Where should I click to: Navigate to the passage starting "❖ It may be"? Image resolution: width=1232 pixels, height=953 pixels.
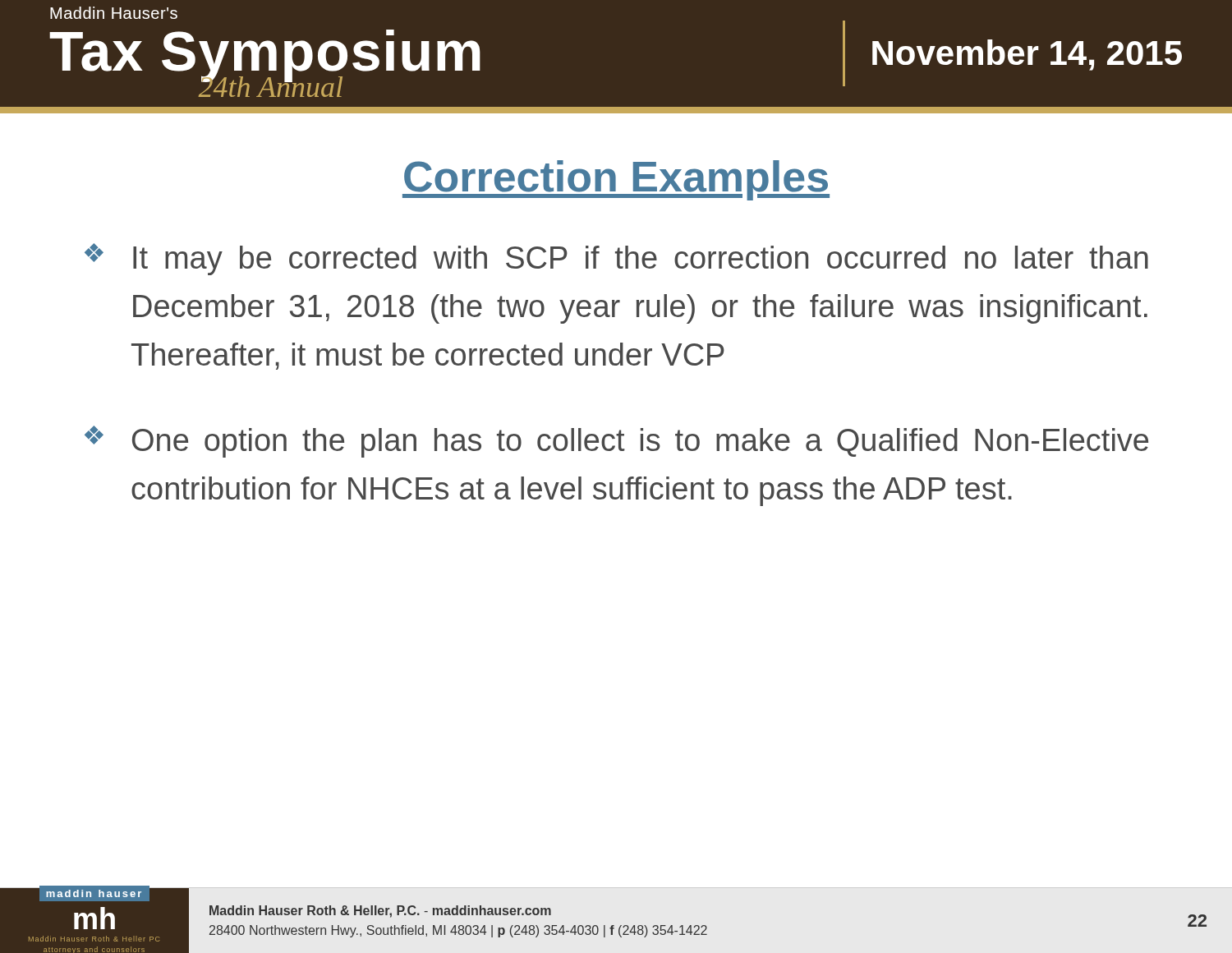click(x=616, y=307)
